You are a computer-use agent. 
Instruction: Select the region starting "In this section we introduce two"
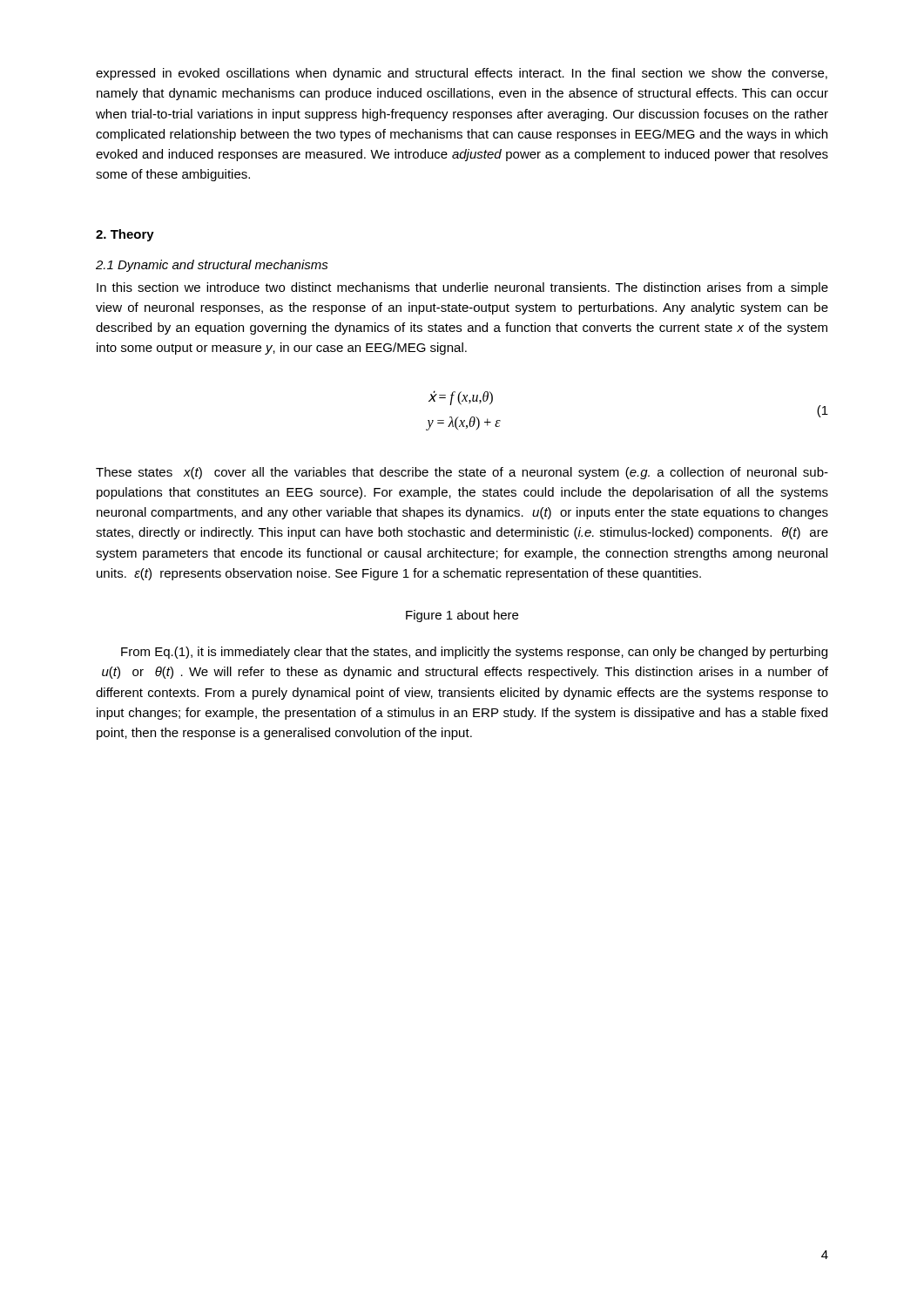462,317
